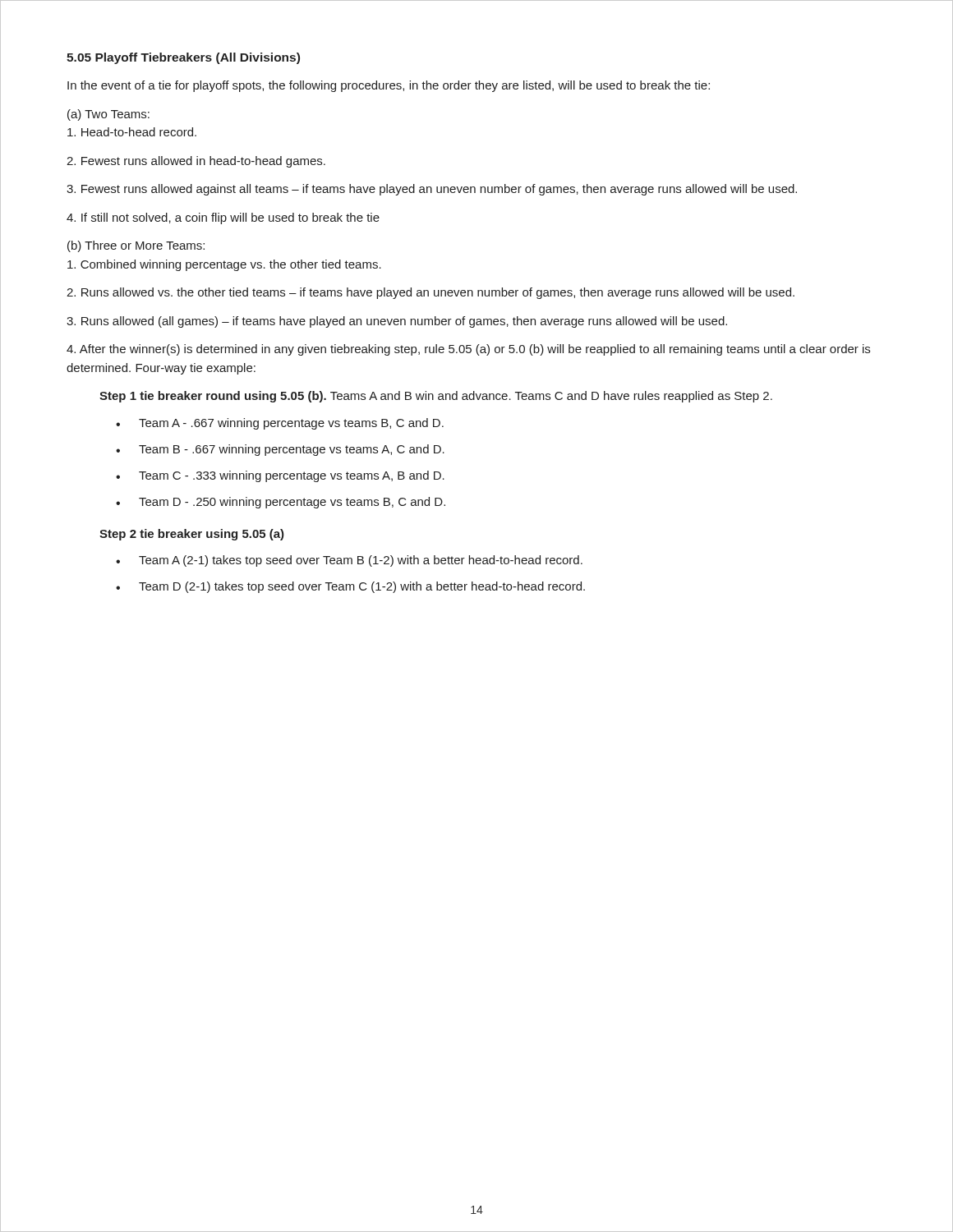Point to the block beginning "•Team A (2-1)"
This screenshot has height=1232, width=953.
click(350, 561)
